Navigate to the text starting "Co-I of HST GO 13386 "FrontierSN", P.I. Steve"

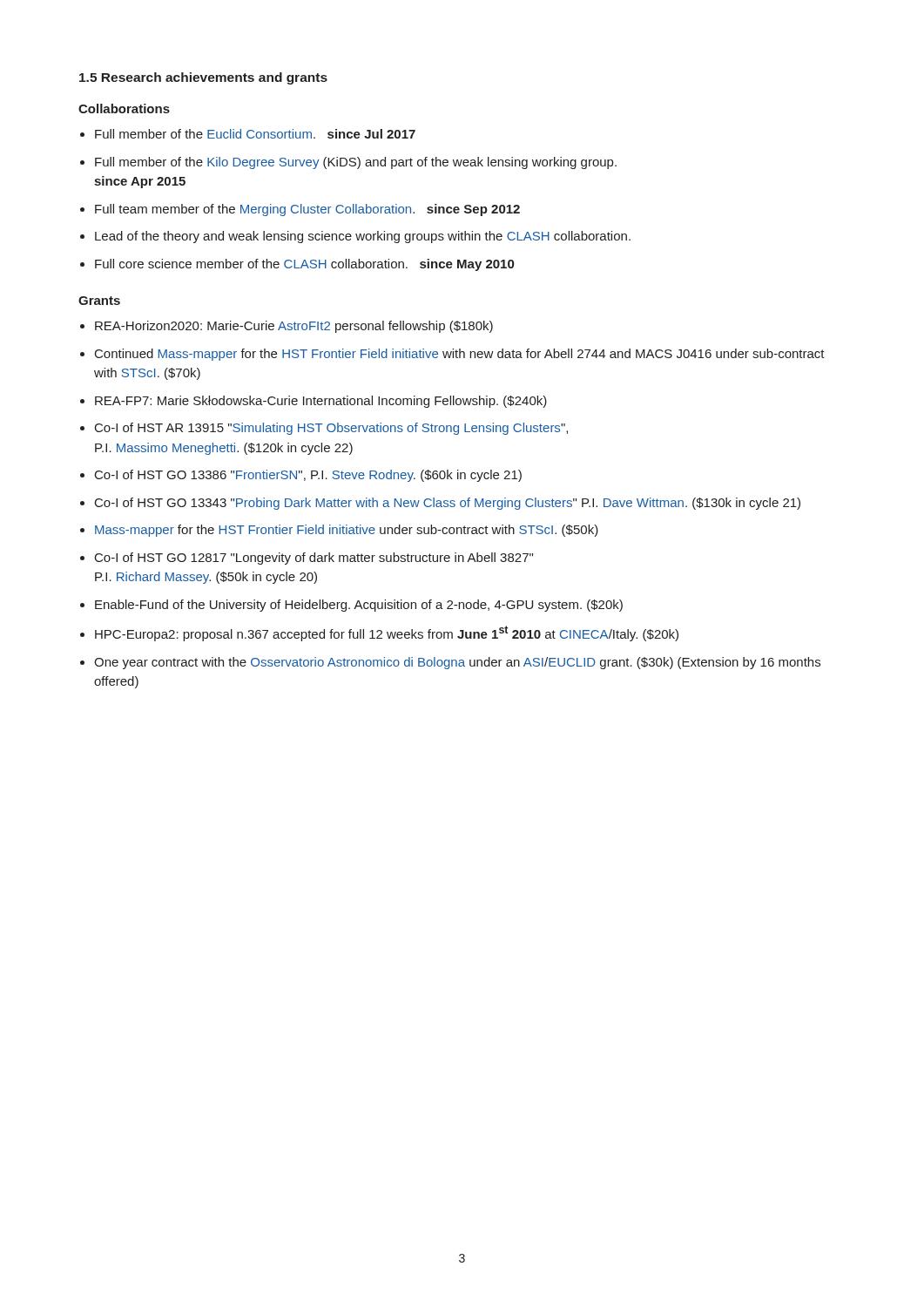coord(308,474)
